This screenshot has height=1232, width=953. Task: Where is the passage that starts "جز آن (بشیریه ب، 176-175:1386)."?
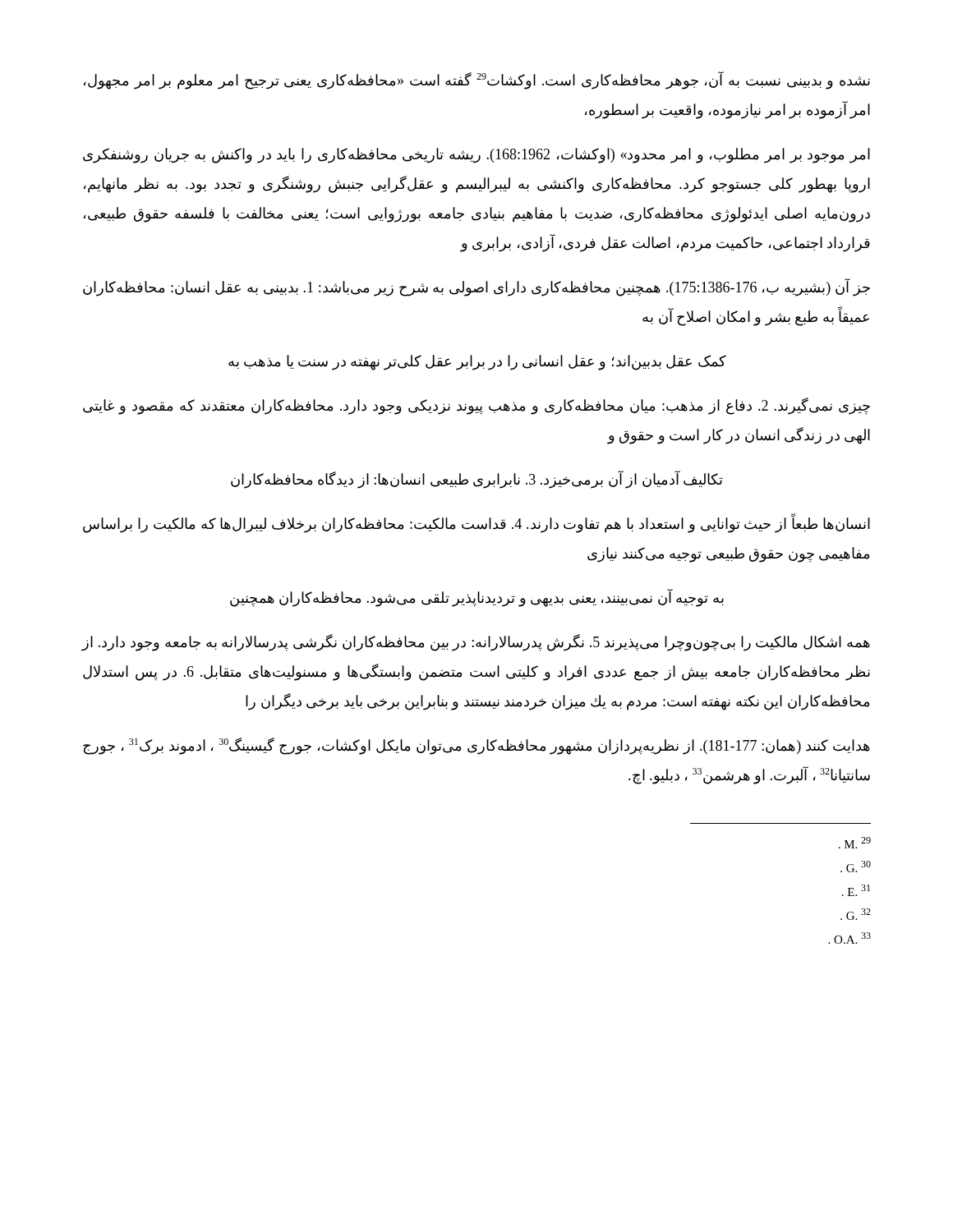[476, 302]
